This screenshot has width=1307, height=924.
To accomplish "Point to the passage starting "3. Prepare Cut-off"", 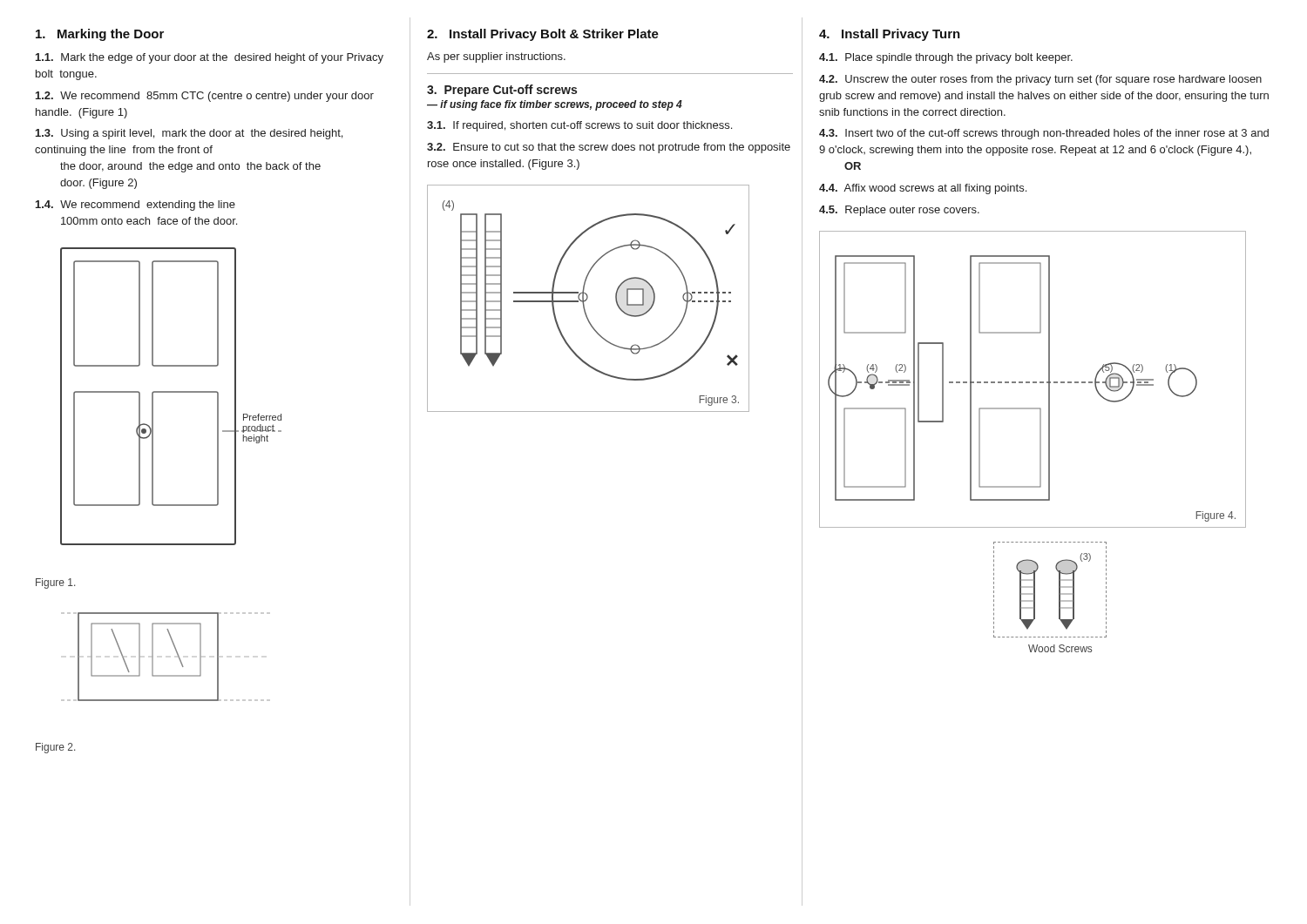I will pos(610,97).
